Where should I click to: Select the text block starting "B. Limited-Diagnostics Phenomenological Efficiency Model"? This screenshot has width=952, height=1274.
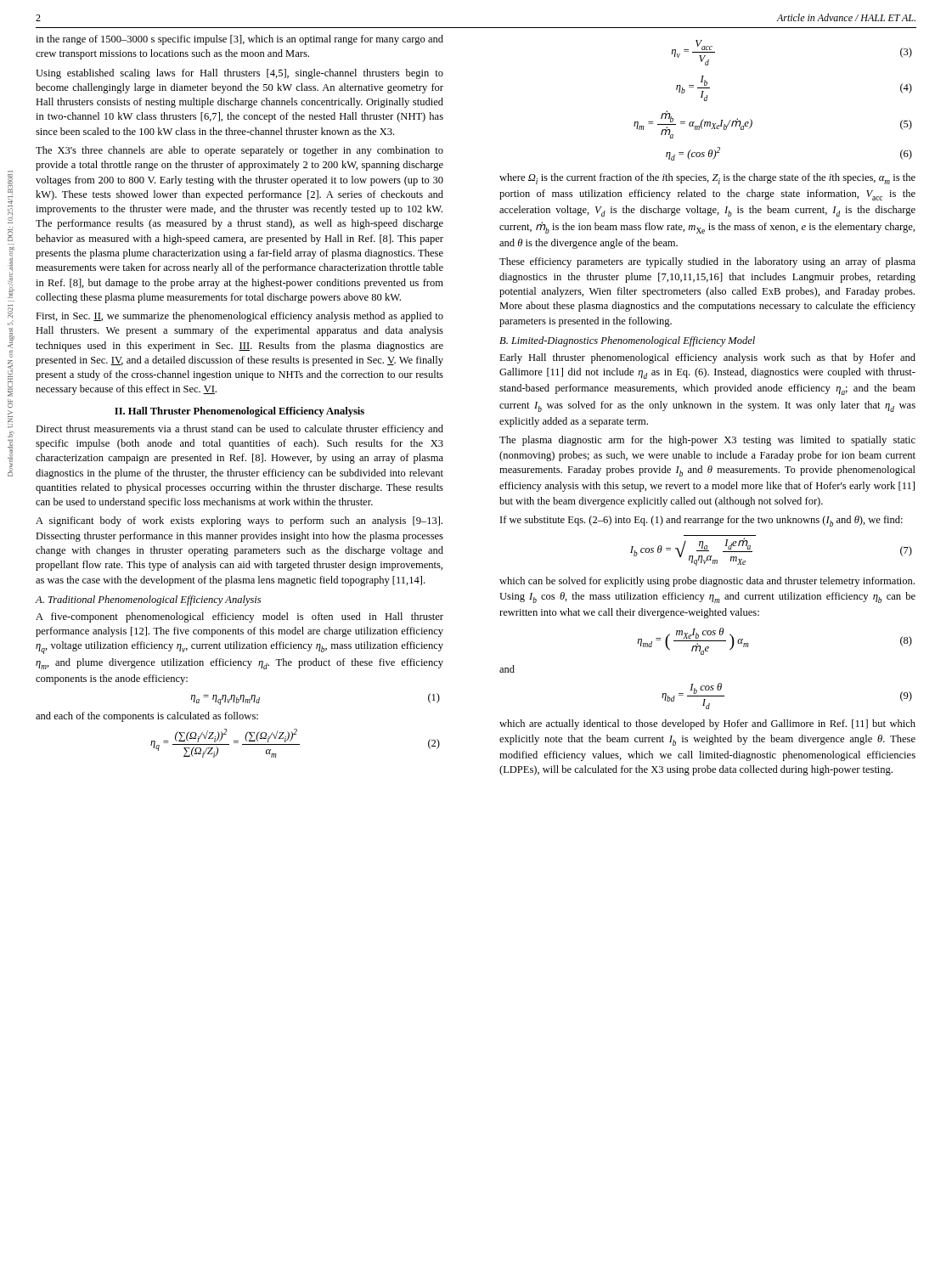point(627,340)
